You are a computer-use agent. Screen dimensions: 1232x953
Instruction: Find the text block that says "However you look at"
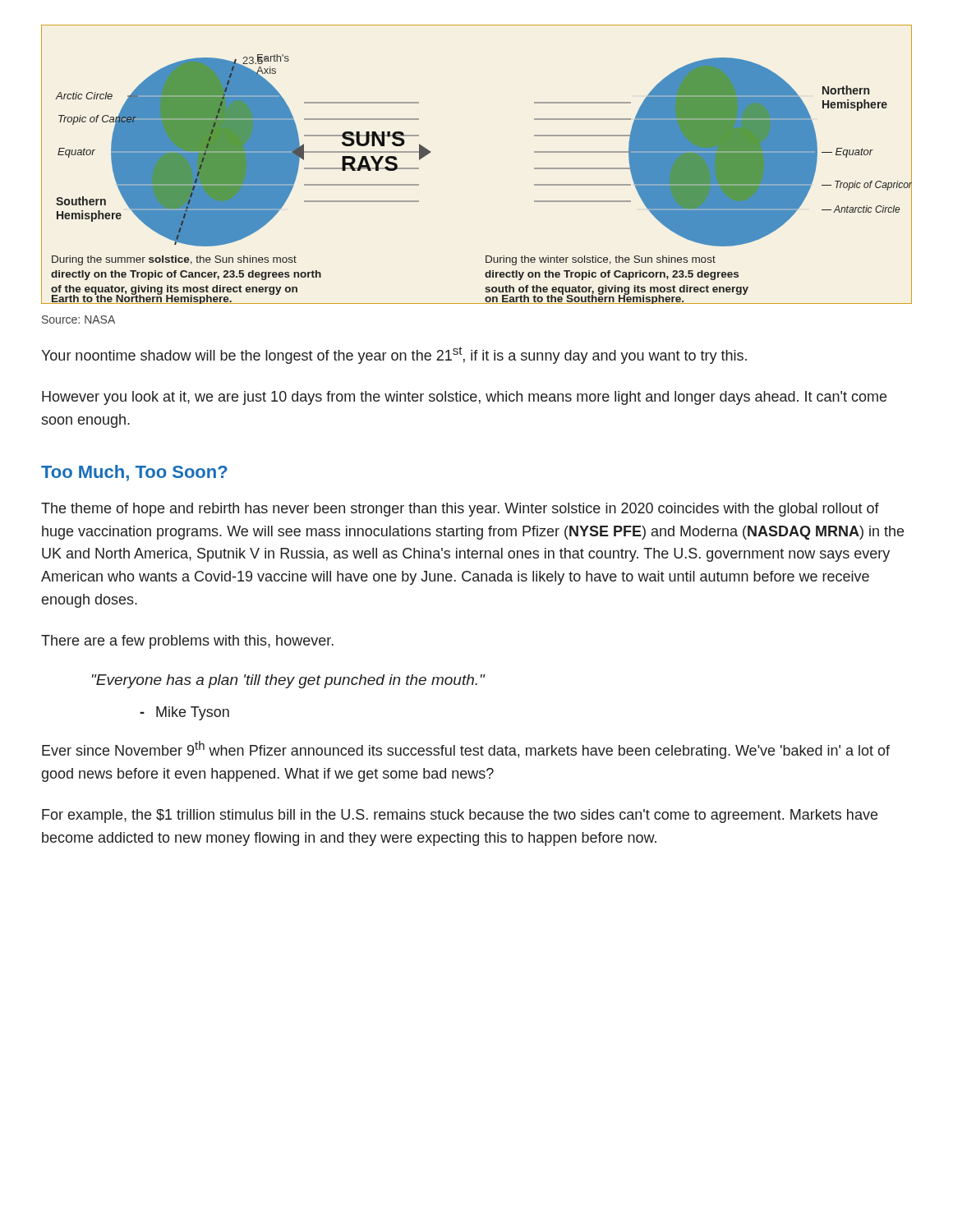[x=464, y=408]
